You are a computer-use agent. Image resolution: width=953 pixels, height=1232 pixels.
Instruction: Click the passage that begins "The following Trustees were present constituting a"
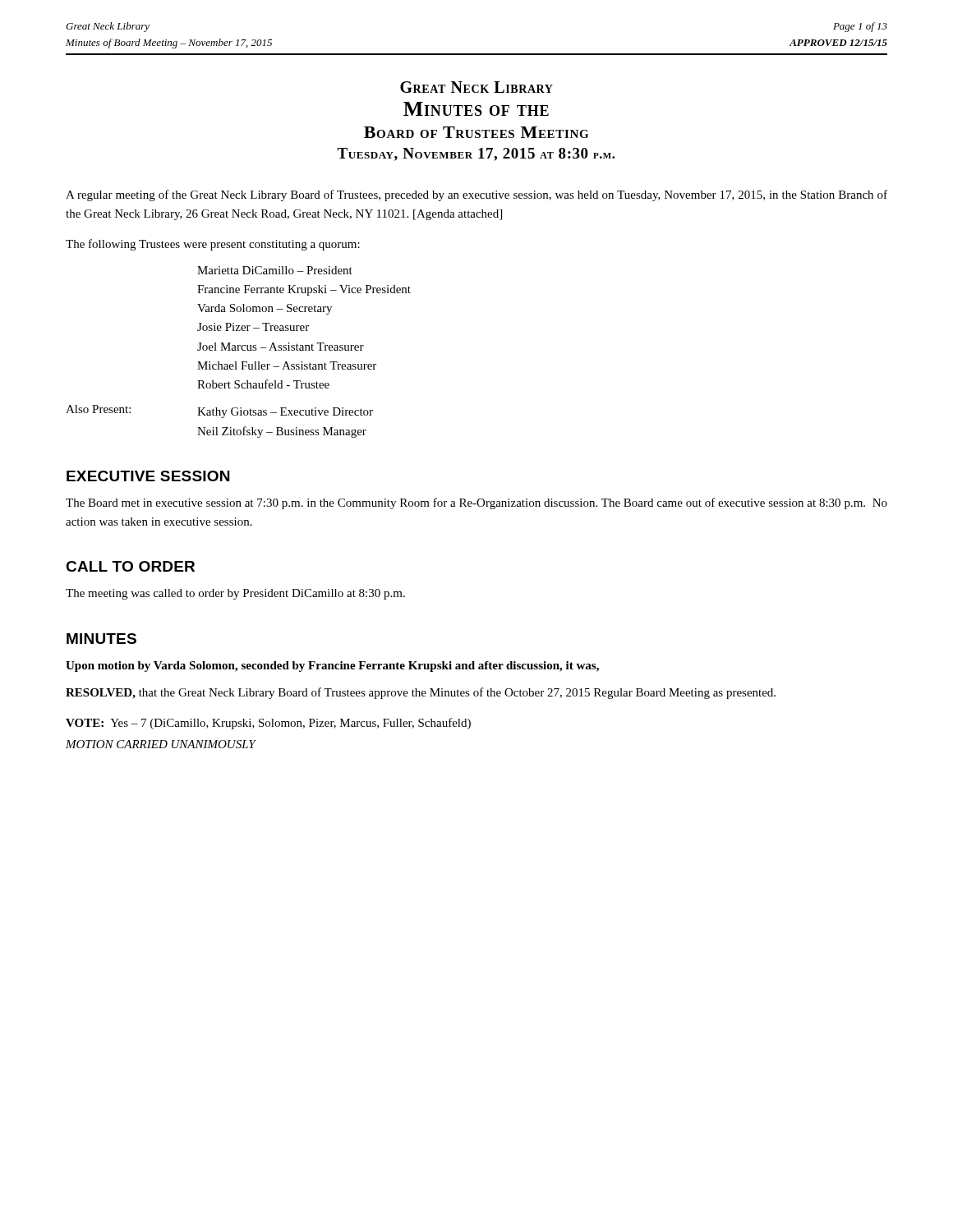click(213, 245)
